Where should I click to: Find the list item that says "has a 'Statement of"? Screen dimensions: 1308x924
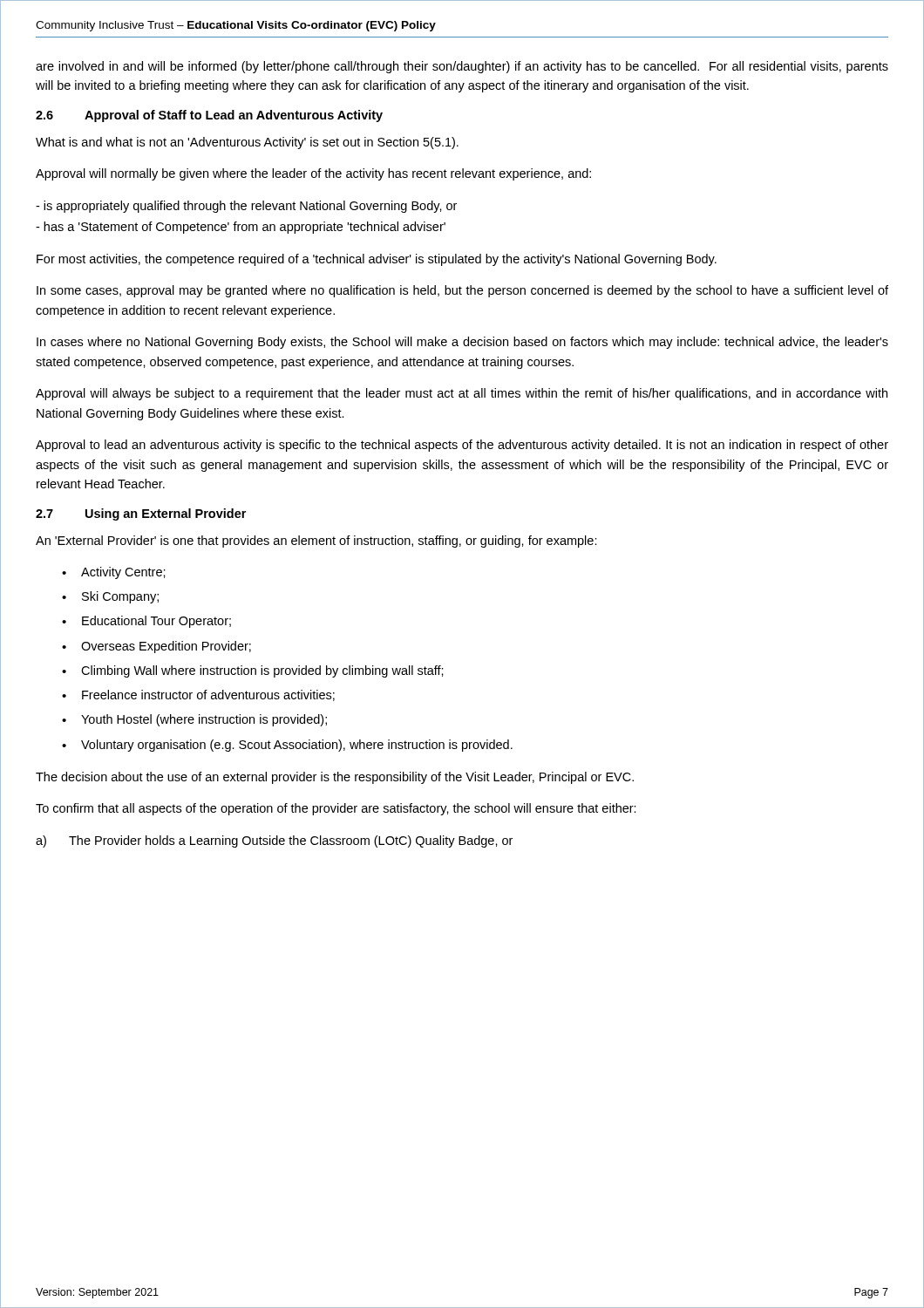[x=241, y=227]
